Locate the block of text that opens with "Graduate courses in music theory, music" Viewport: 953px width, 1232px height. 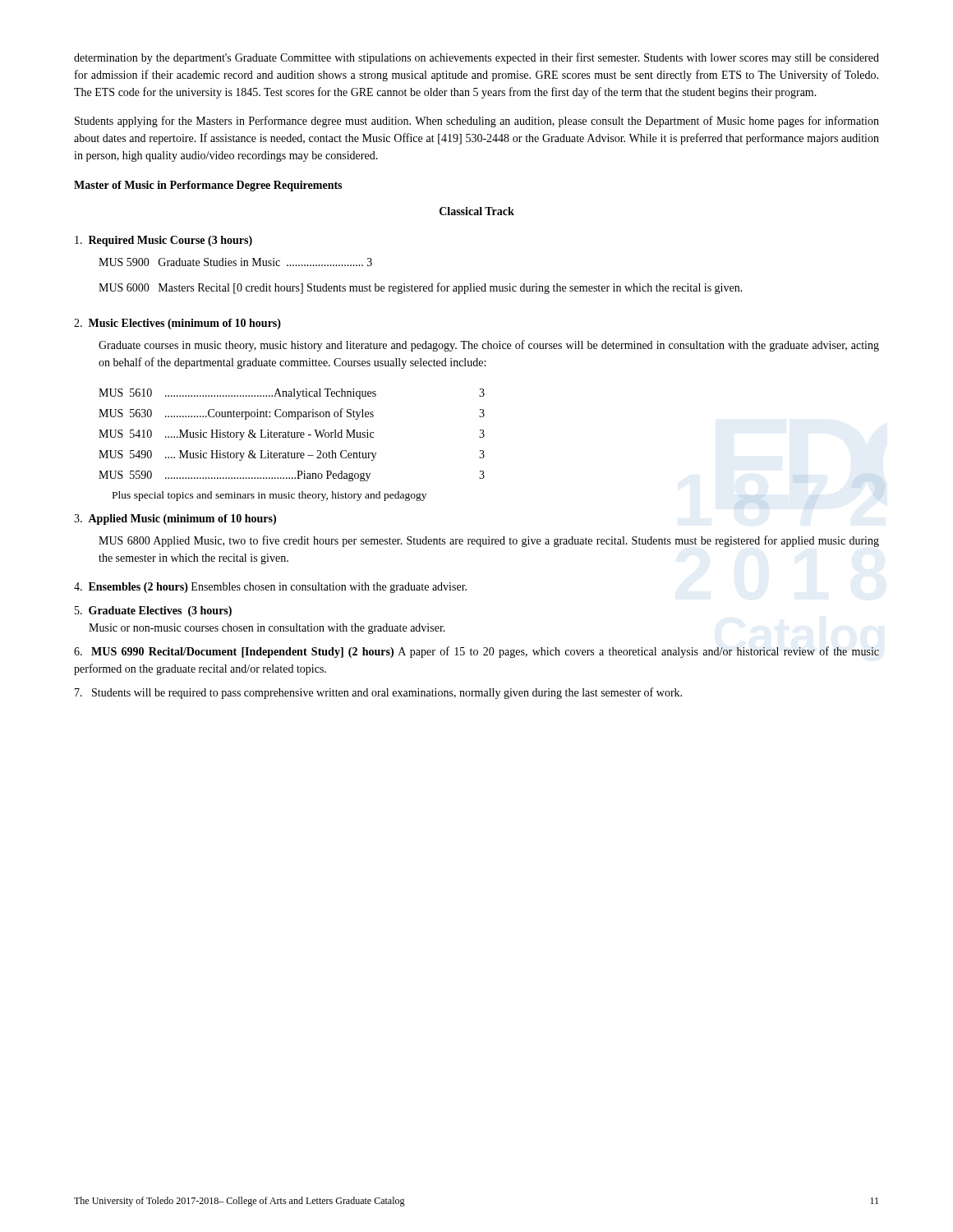pos(489,354)
